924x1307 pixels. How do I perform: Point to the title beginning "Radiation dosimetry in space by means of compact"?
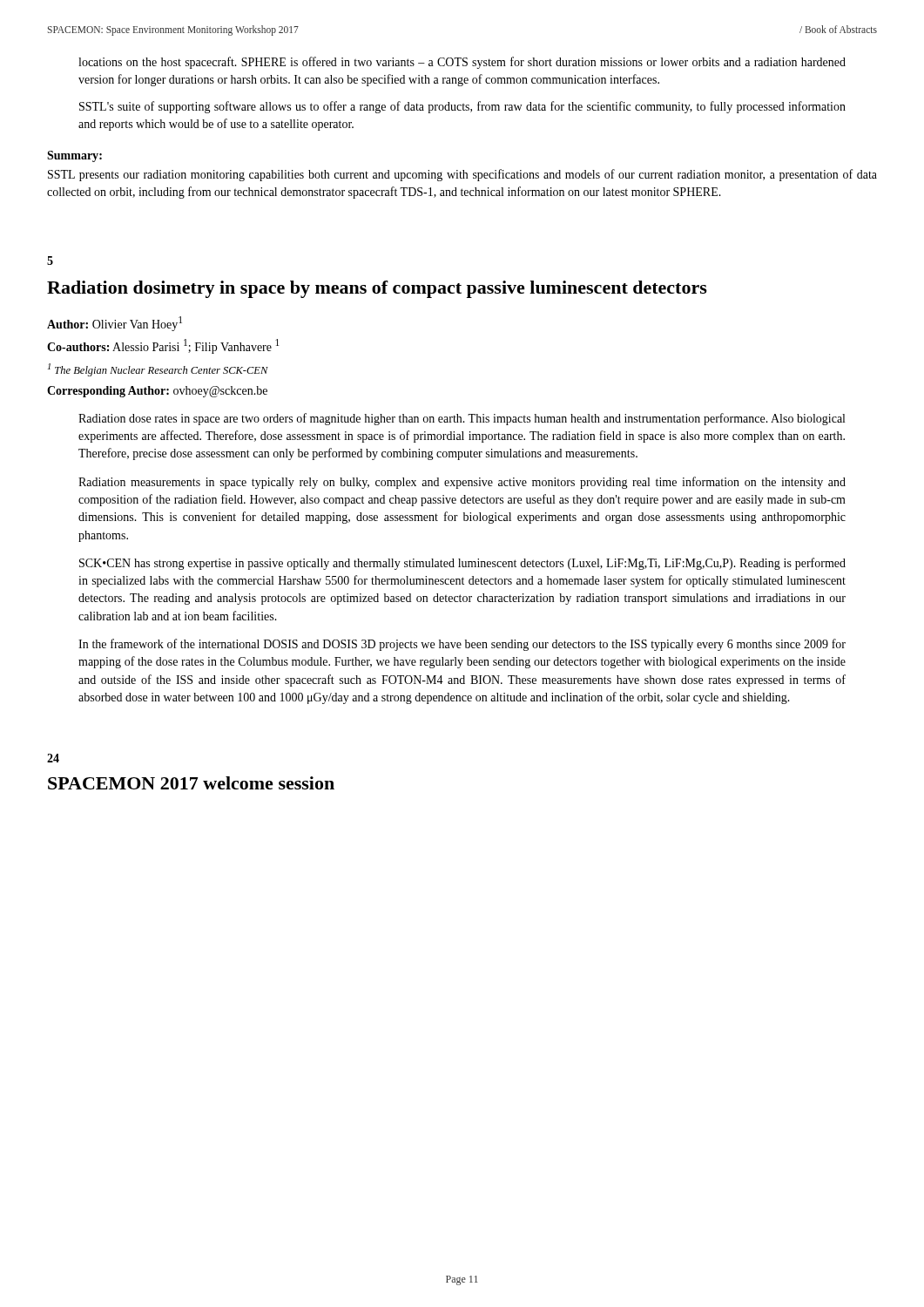tap(377, 287)
